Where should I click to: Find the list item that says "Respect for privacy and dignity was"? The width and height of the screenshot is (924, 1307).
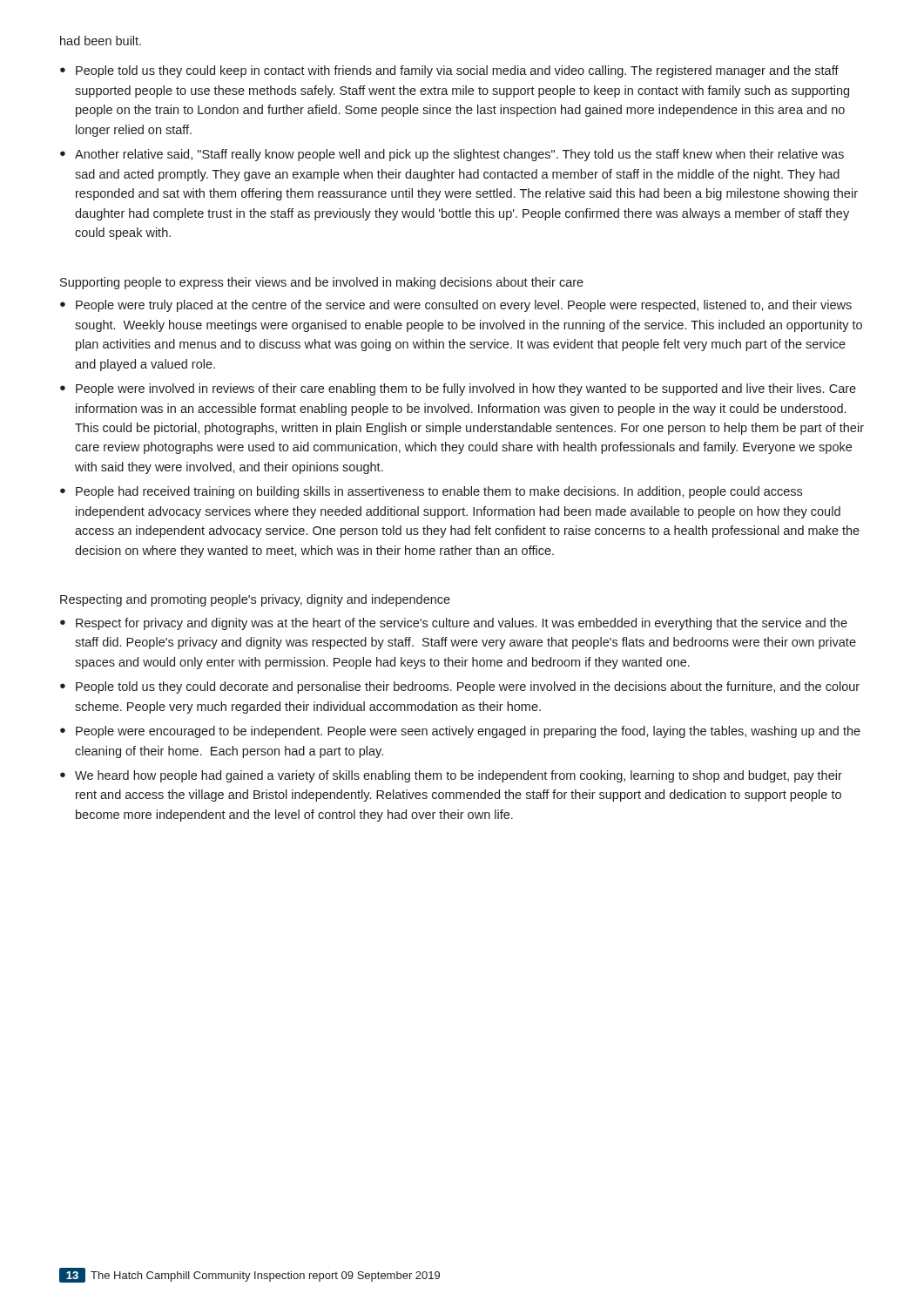click(466, 642)
